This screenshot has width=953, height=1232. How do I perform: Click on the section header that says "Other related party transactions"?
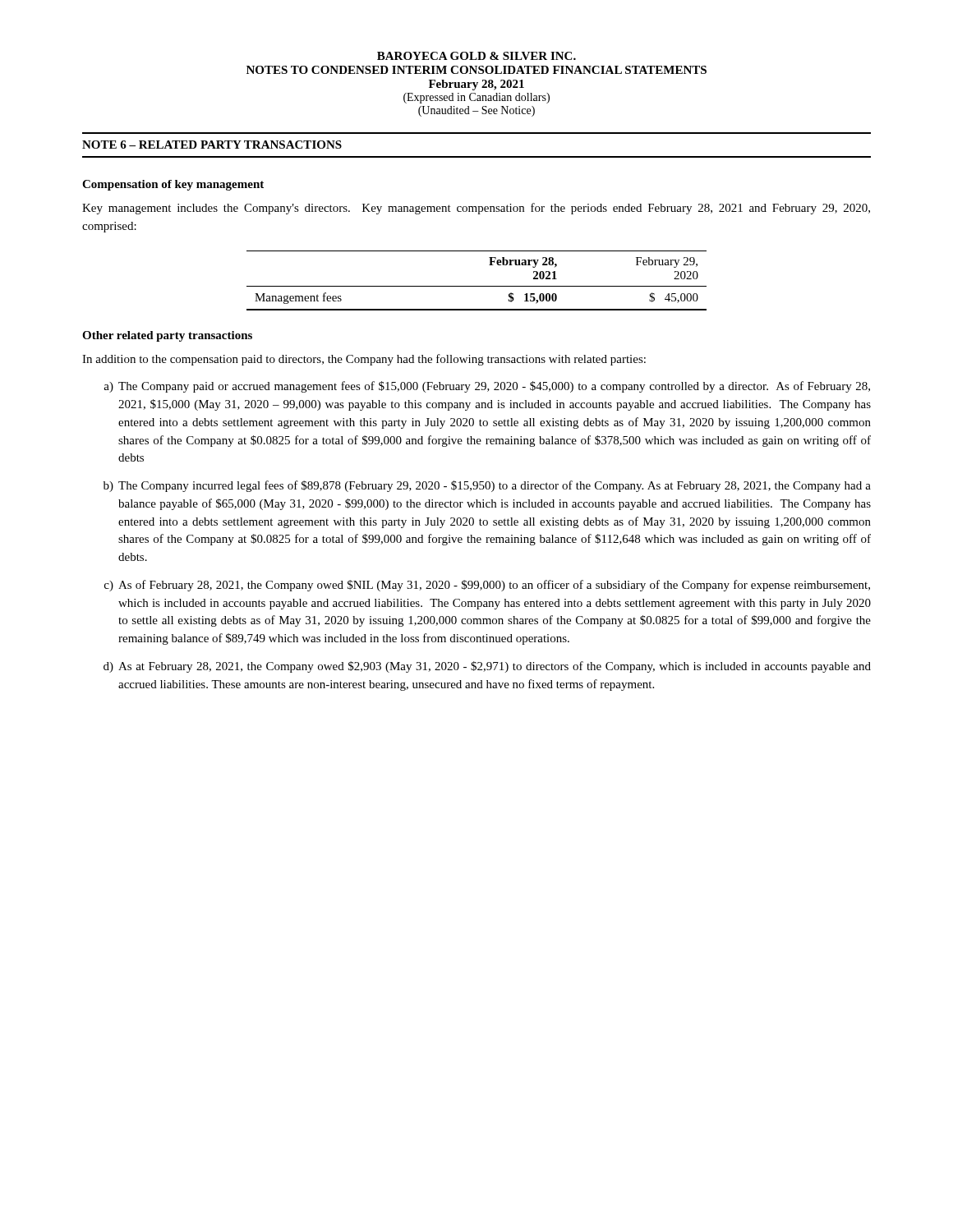(x=167, y=335)
